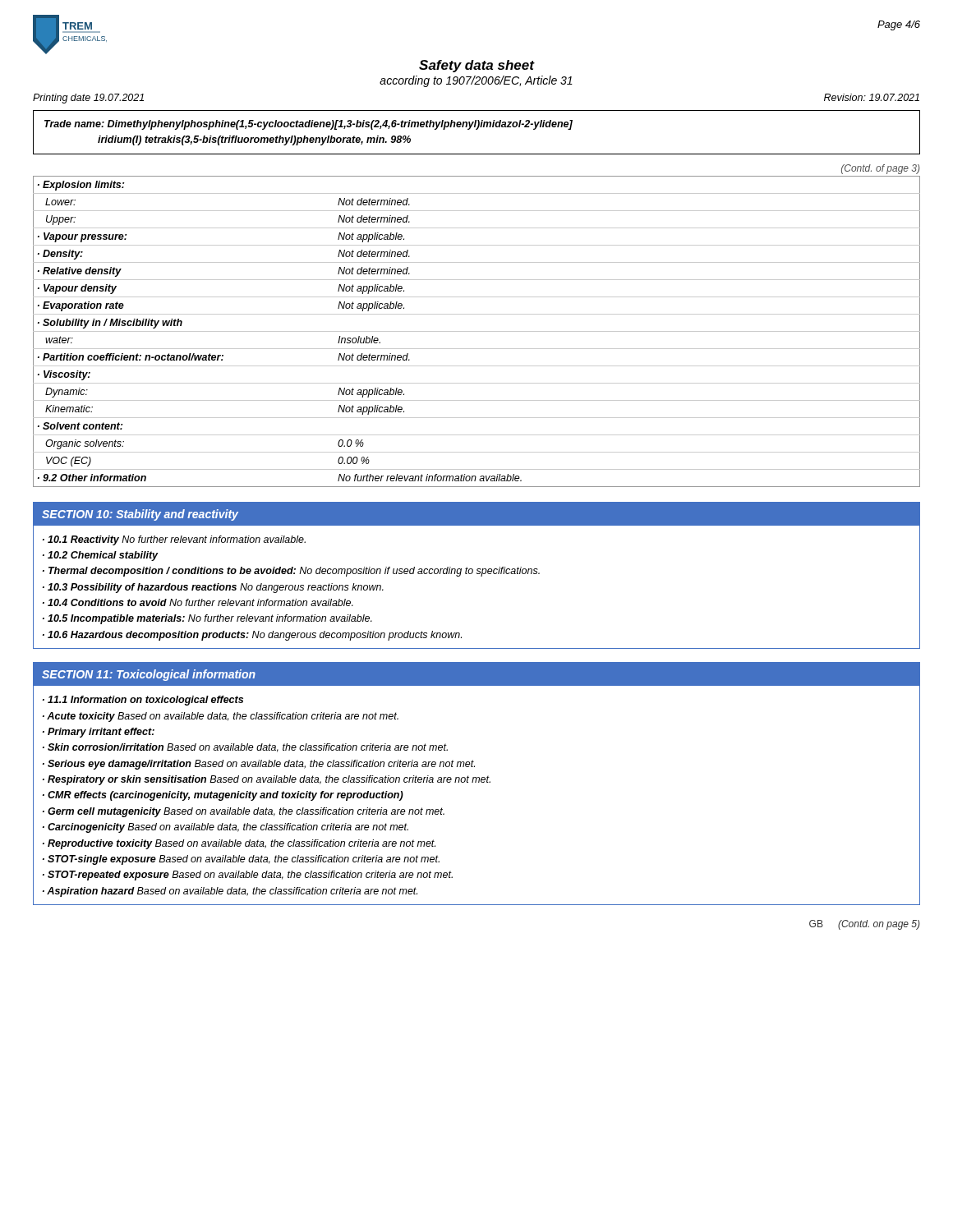Point to the passage starting "Trade name: Dimethylphenylphosphine(1,5-cyclooctadiene)[1,3-bis(2,4,6-trimethylphenyl)imidazol-2-ylidene] iridium(I) tetrakis(3,5-bis(trifluoromethyl)phenylborate, min. 98%"
Viewport: 953px width, 1232px height.
tap(308, 132)
